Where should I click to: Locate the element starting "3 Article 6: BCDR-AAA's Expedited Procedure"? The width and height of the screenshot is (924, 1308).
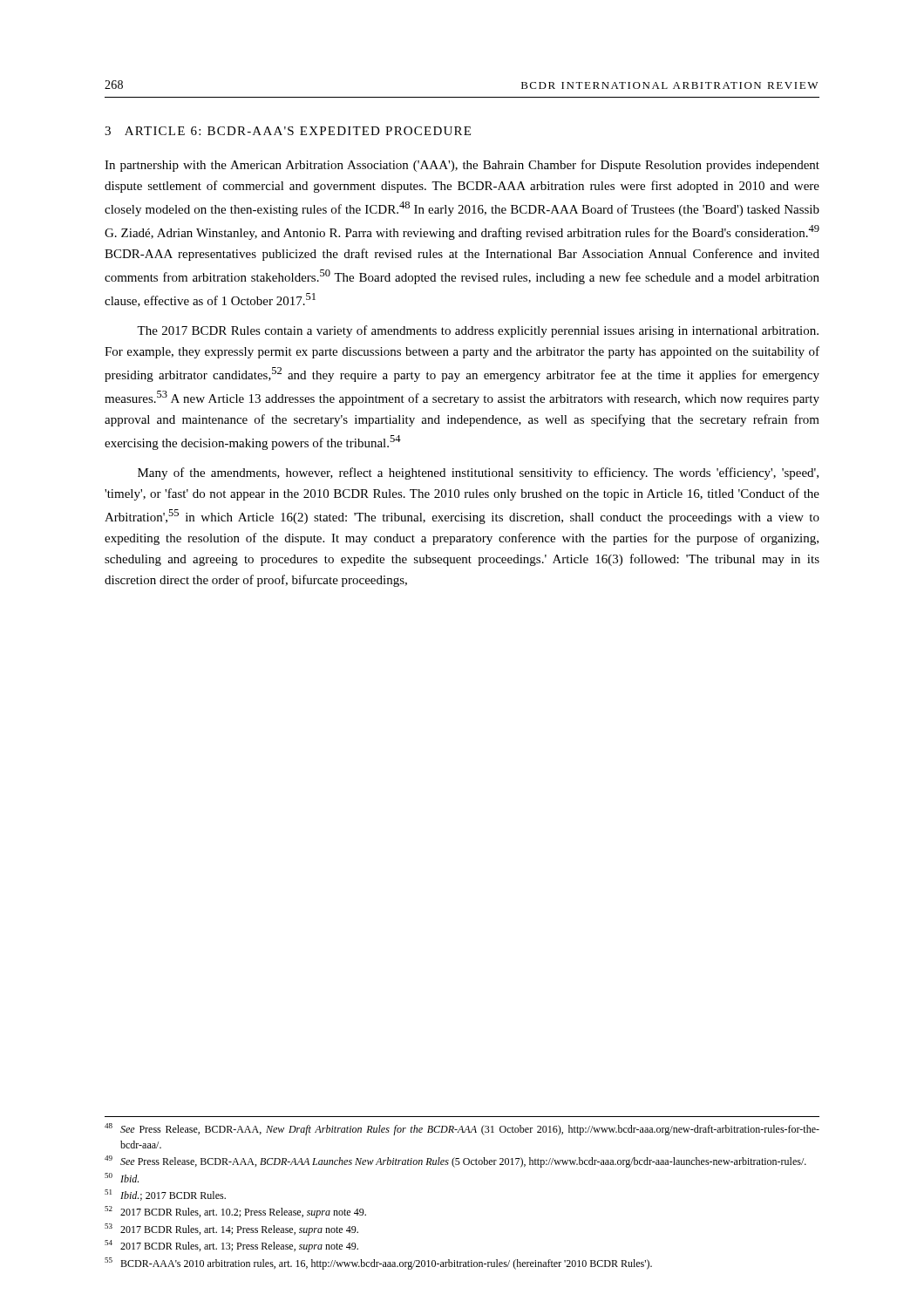tap(462, 131)
